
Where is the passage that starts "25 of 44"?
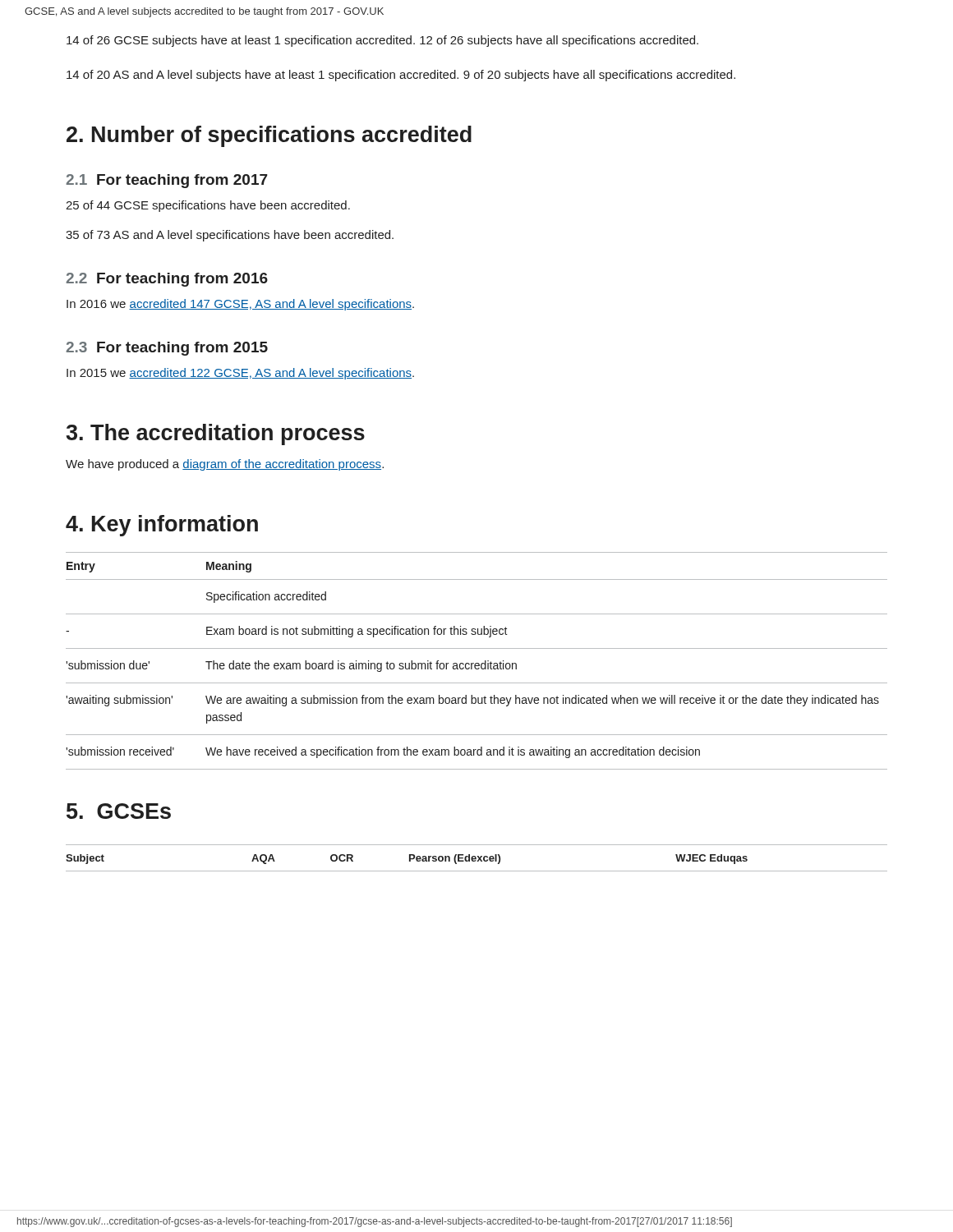(208, 205)
